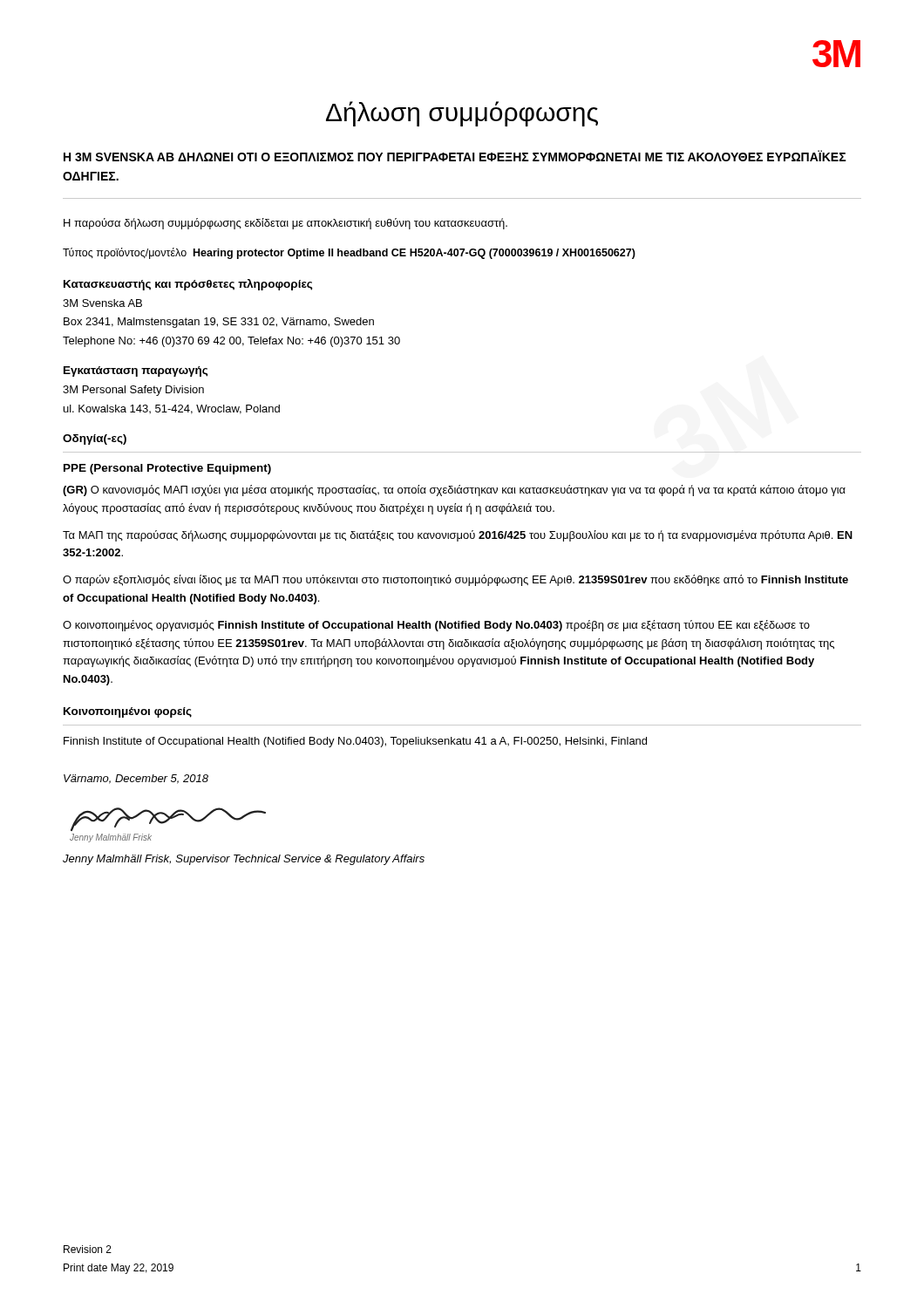The width and height of the screenshot is (924, 1308).
Task: Point to the block beginning "Τα ΜΑΠ της παρούσας δήλωσης συμμορφώνονται με"
Action: (x=458, y=544)
